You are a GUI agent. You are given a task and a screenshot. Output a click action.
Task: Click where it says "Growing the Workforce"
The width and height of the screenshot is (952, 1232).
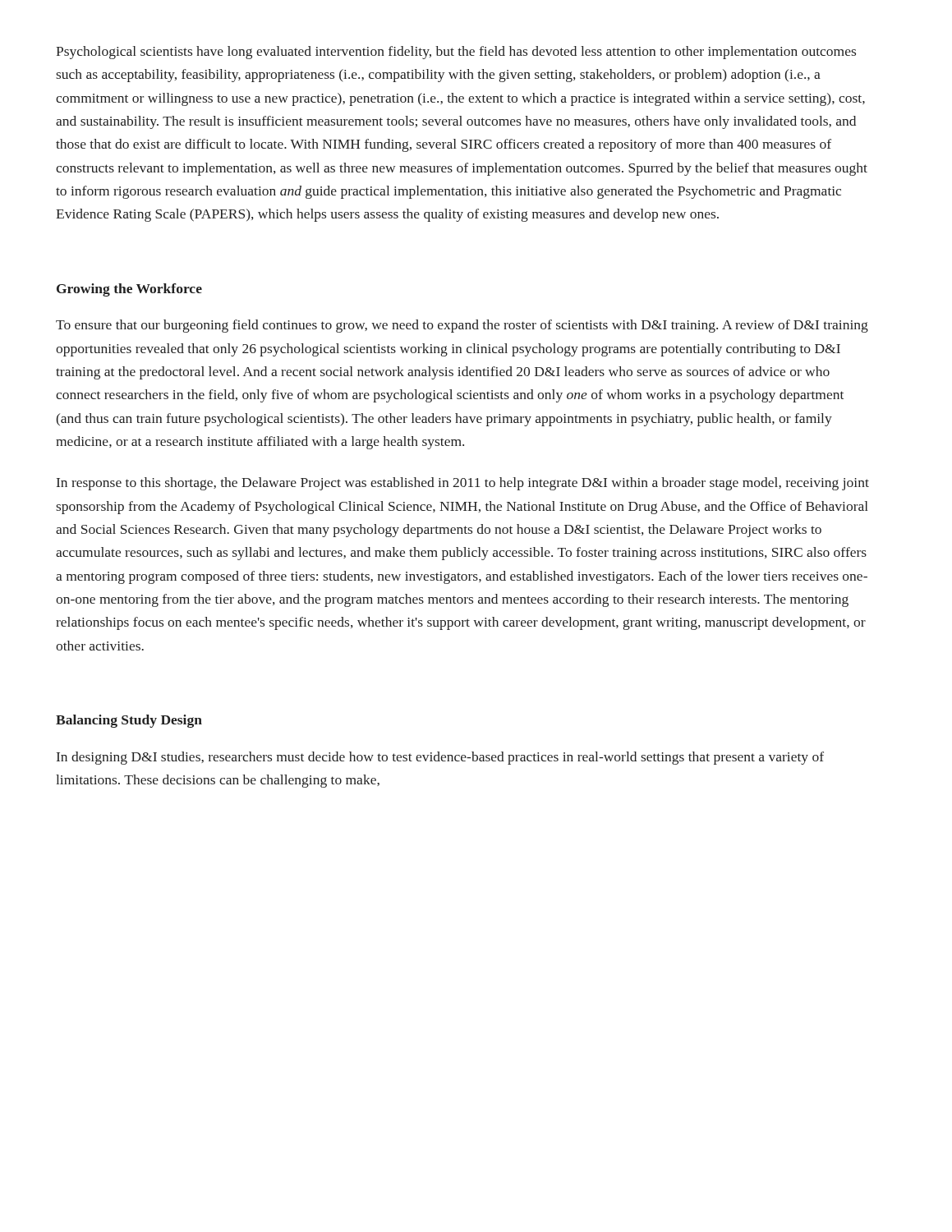point(129,288)
